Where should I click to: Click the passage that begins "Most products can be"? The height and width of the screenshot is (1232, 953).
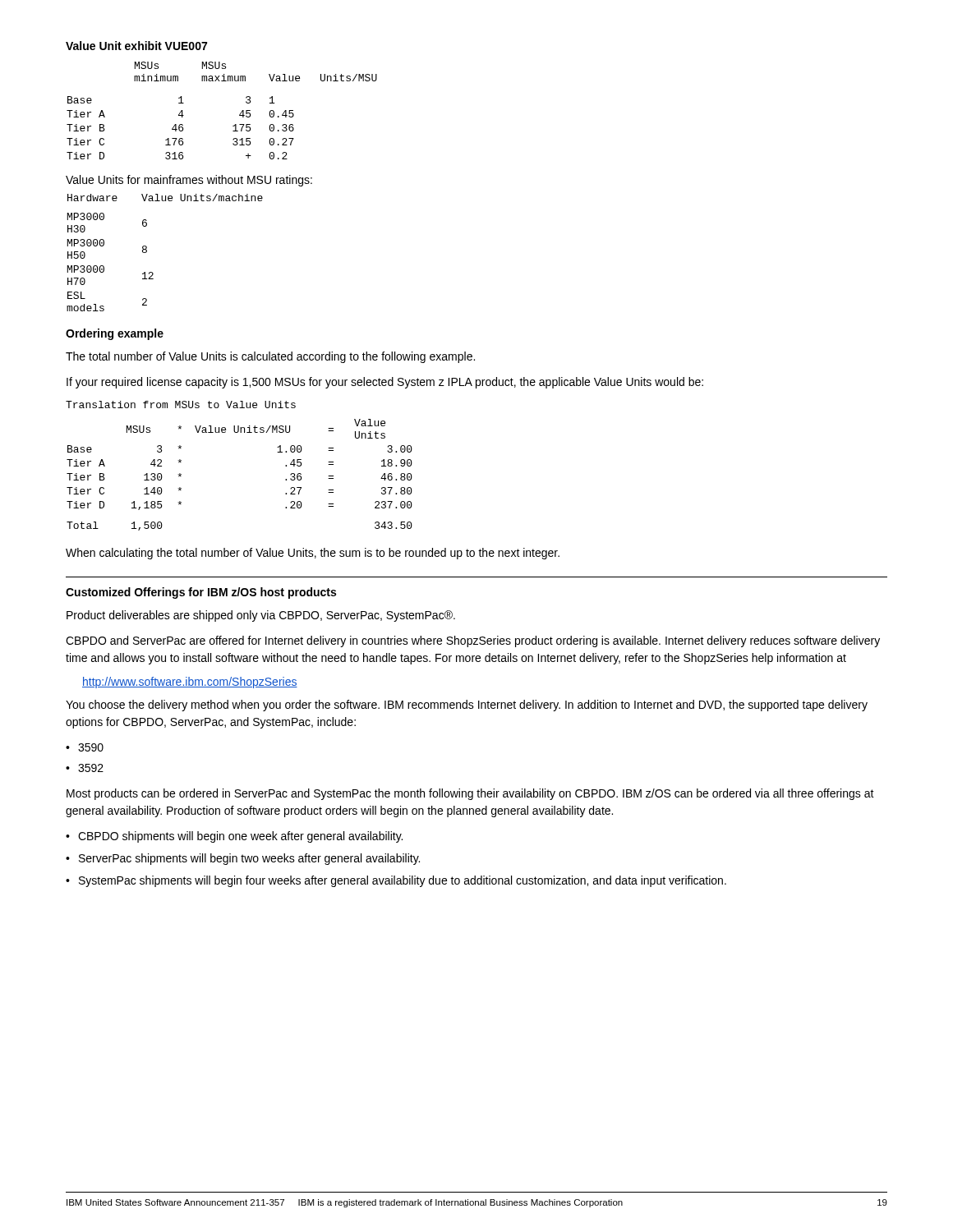[470, 802]
